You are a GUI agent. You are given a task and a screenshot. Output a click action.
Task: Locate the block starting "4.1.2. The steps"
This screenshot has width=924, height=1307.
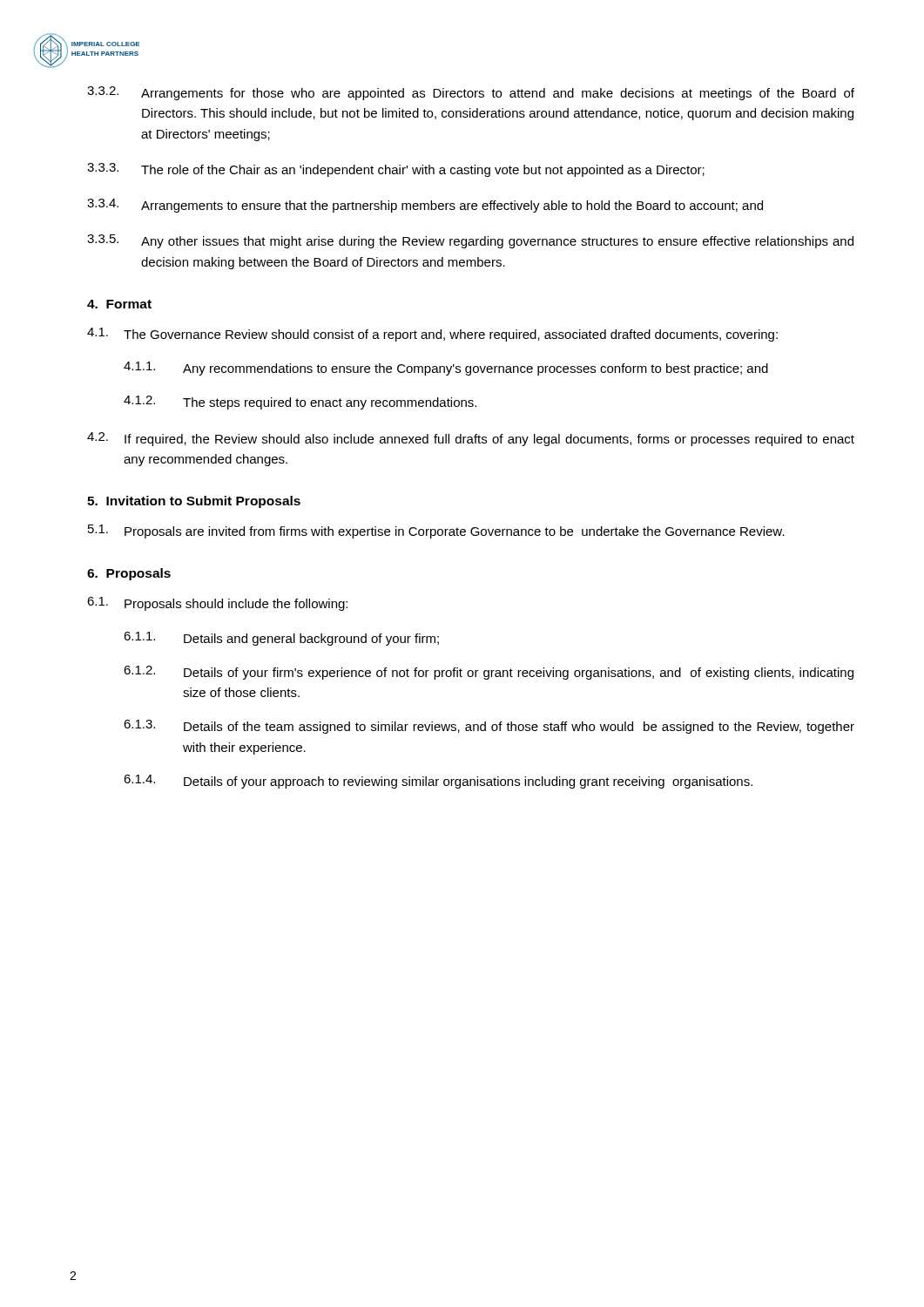(x=300, y=403)
